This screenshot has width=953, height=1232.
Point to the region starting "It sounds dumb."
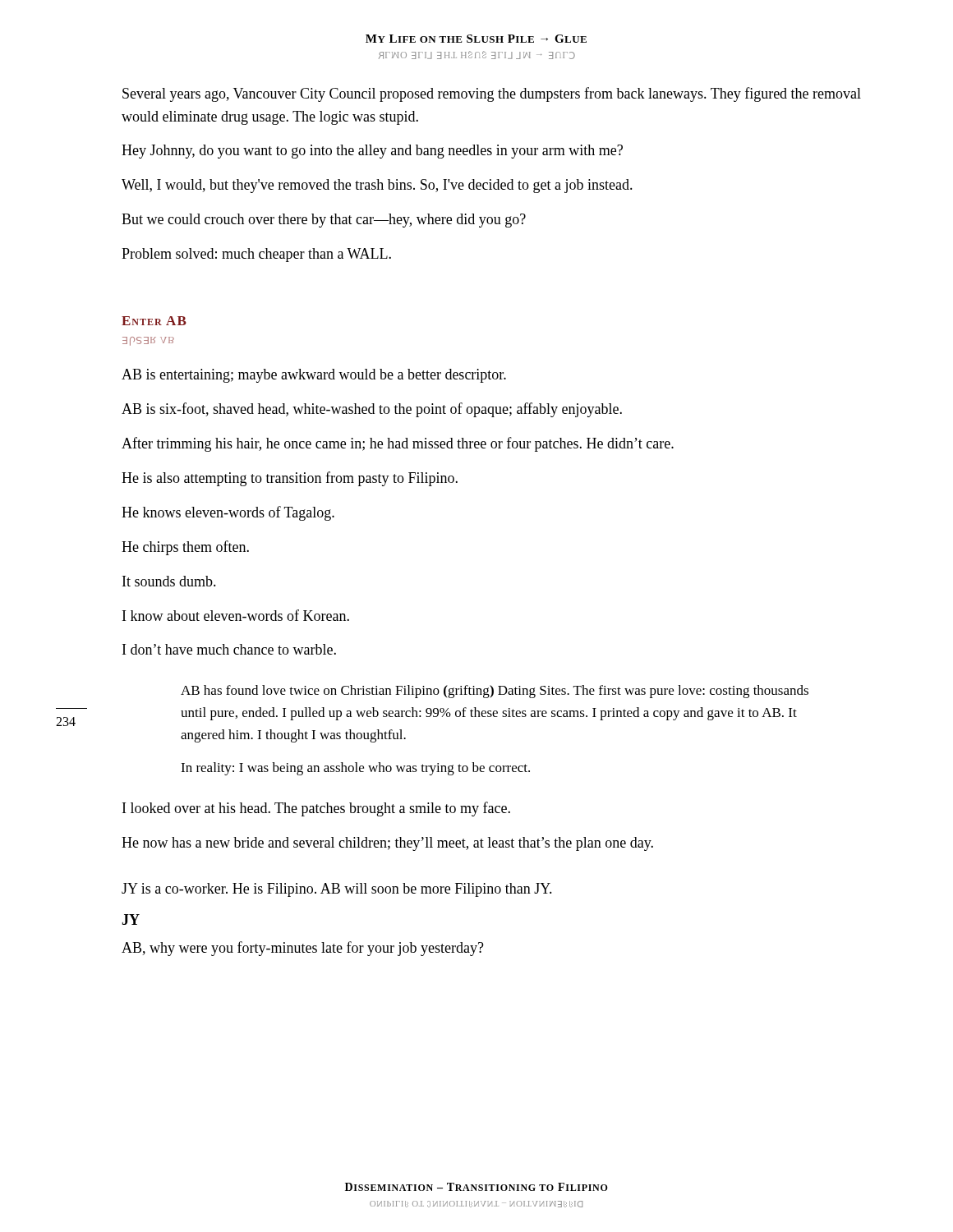click(169, 581)
